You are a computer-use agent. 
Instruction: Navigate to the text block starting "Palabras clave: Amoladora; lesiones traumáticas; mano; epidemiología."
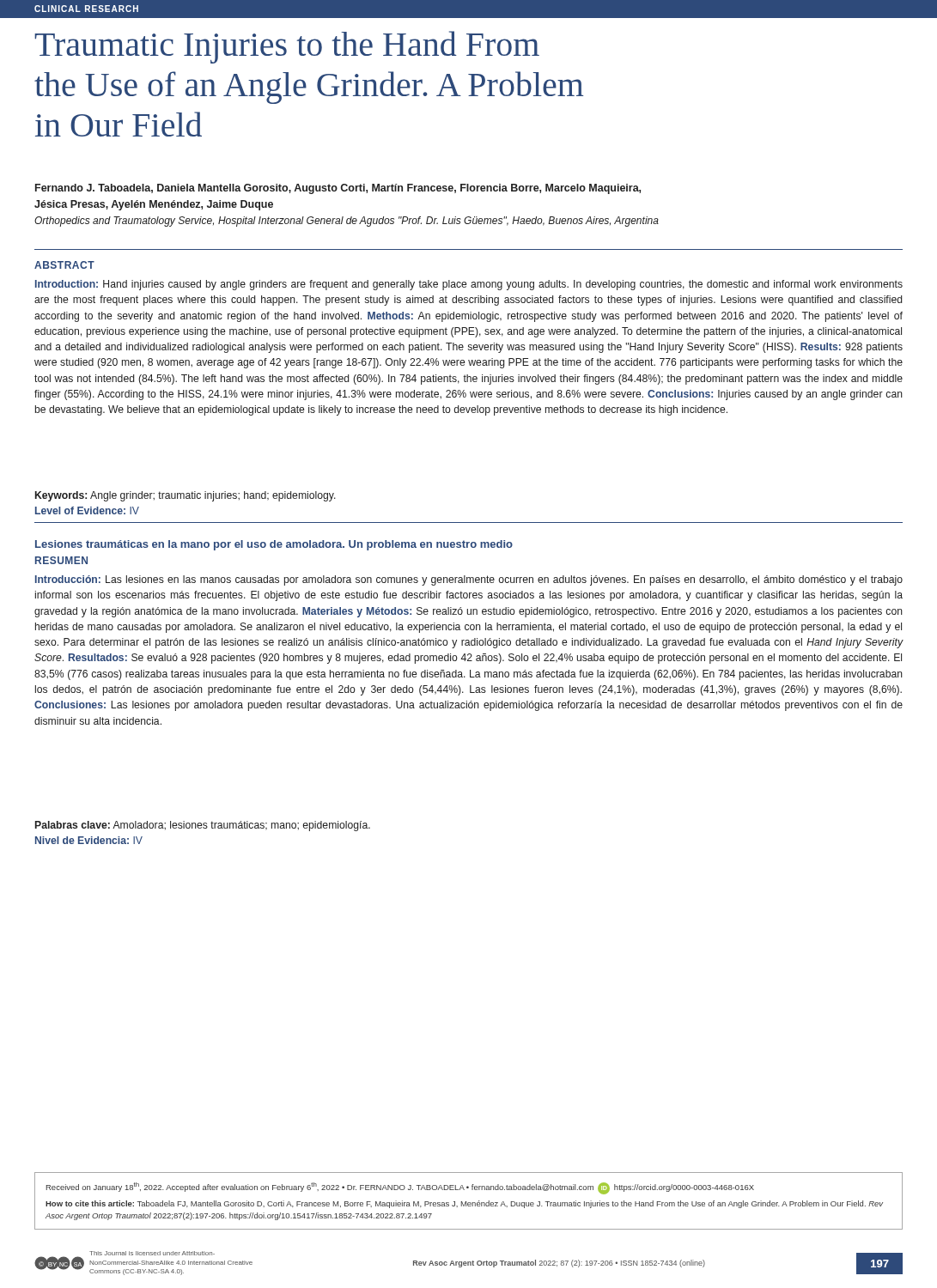click(203, 826)
